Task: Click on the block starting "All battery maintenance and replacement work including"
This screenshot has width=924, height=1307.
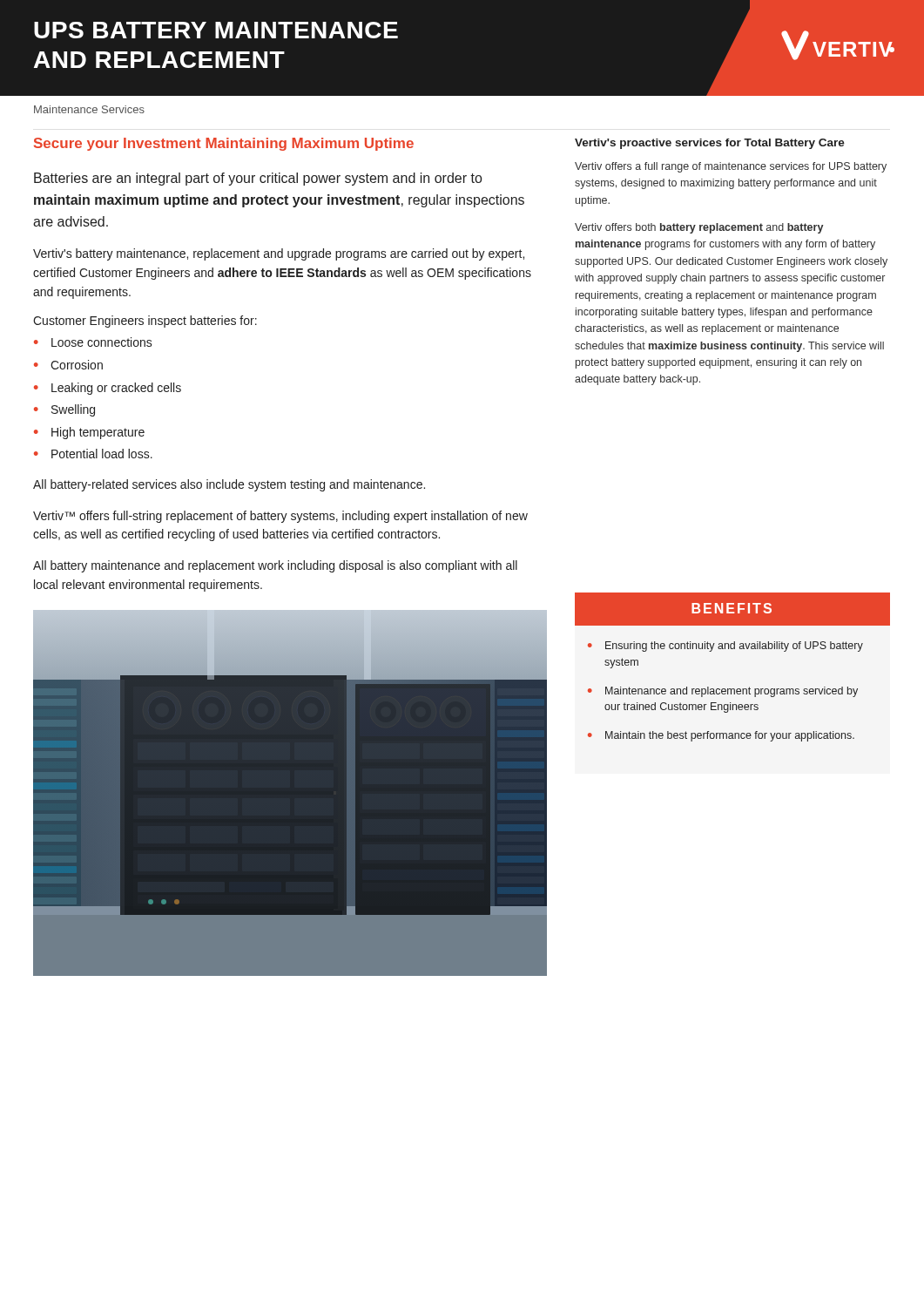Action: [x=275, y=575]
